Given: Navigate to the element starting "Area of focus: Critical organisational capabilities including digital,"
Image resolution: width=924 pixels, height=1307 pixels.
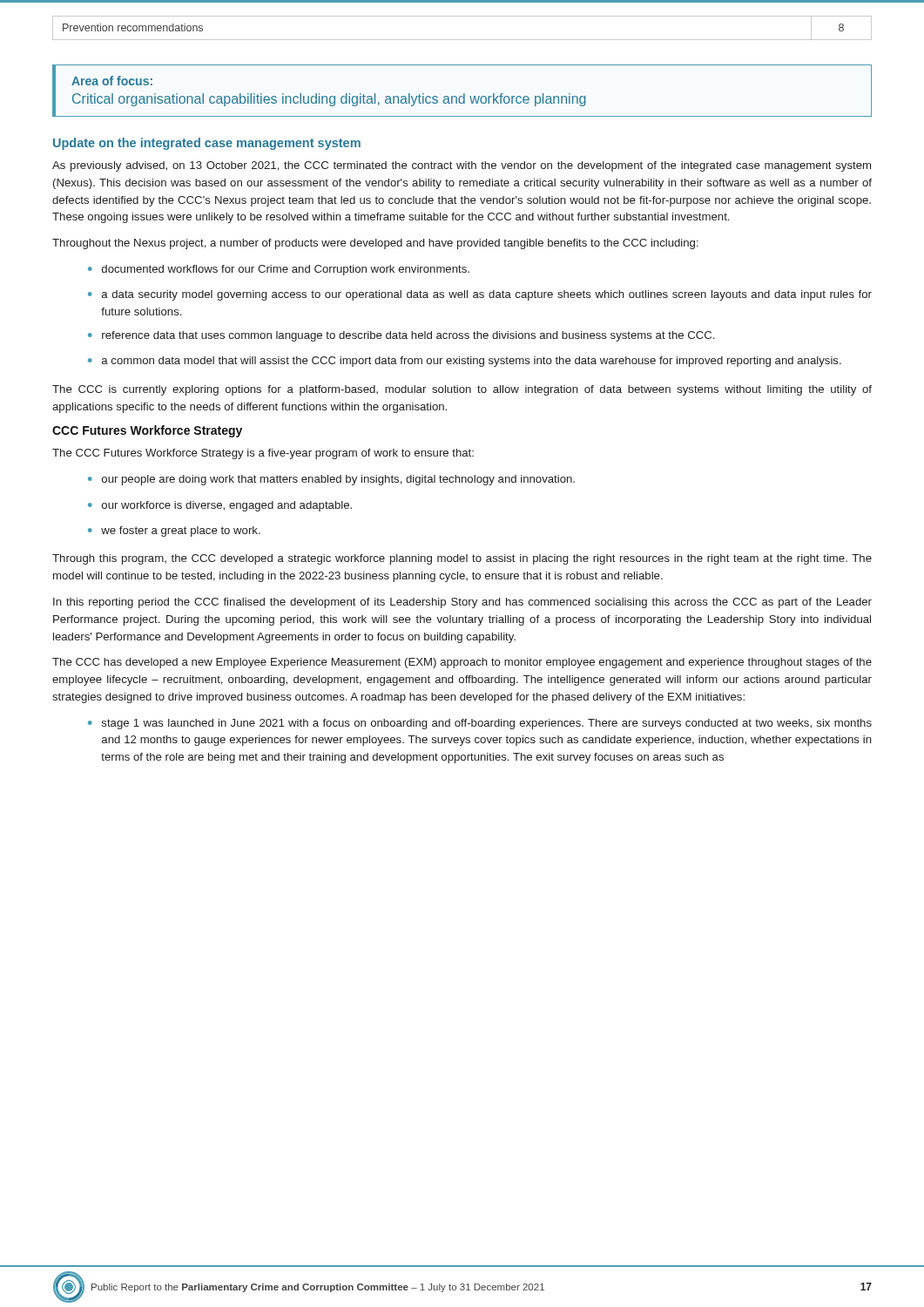Looking at the screenshot, I should coord(463,91).
